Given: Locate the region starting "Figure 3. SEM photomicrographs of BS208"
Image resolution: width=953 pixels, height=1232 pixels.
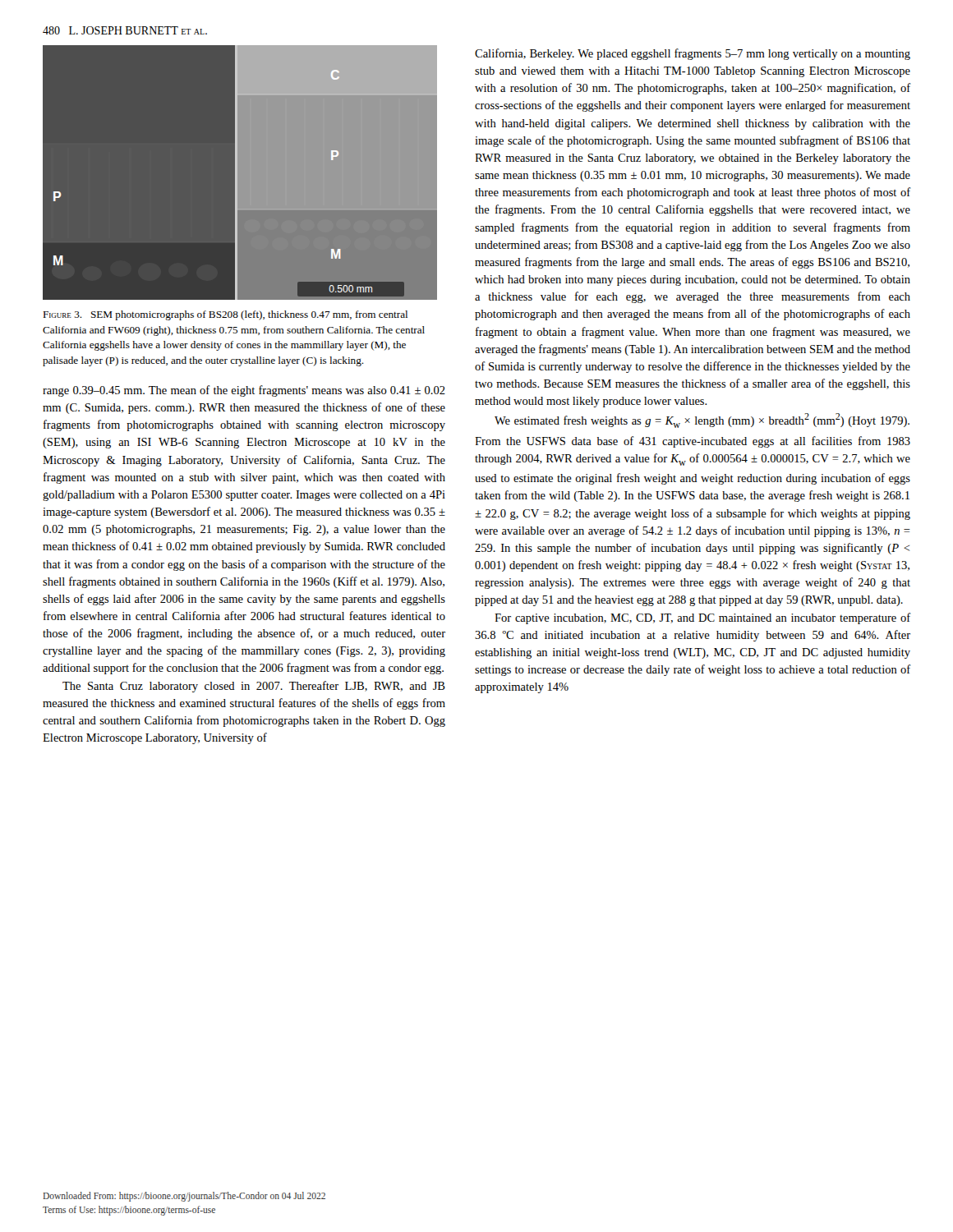Looking at the screenshot, I should point(234,337).
